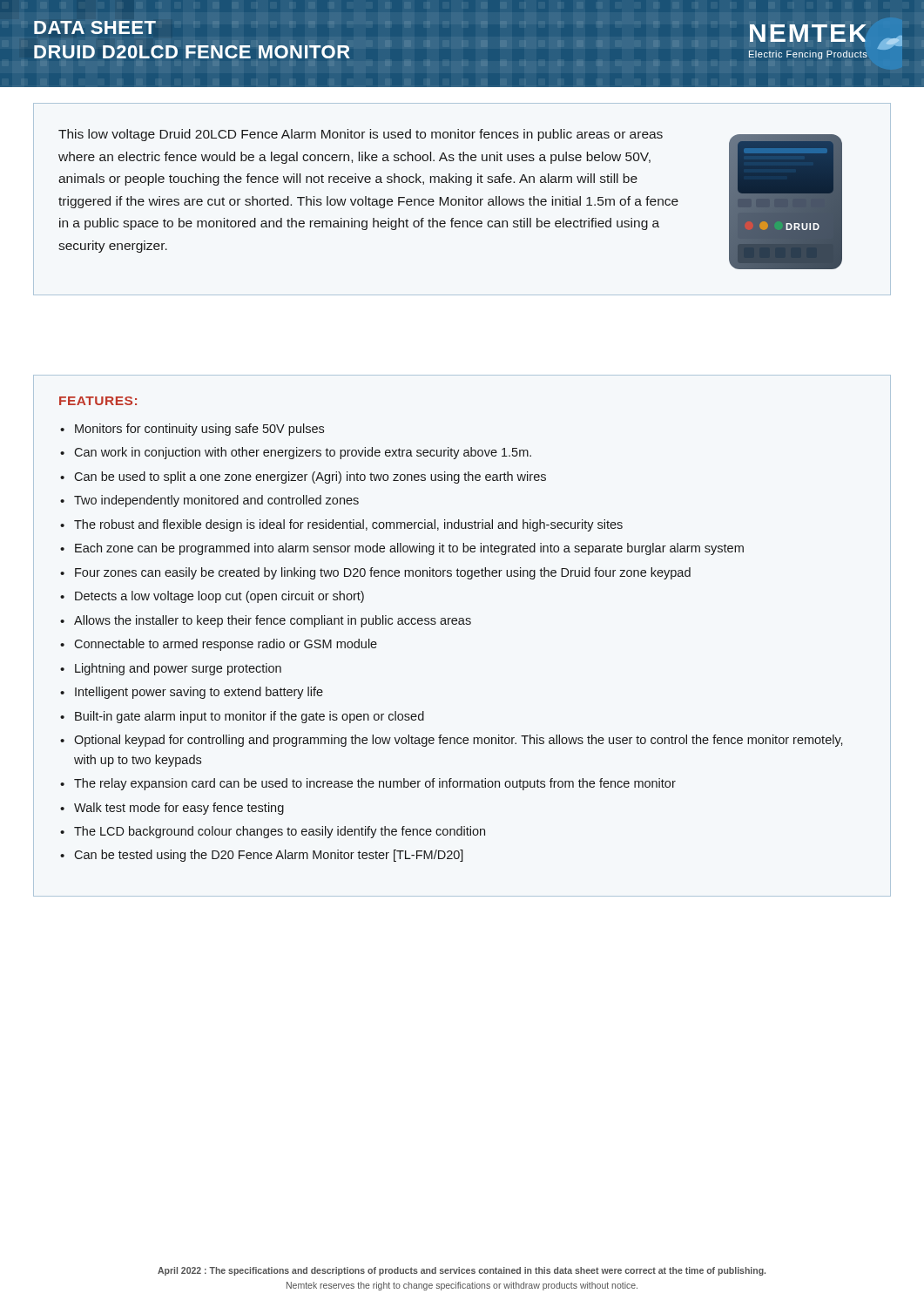Screen dimensions: 1307x924
Task: Navigate to the text starting "The LCD background"
Action: point(280,831)
